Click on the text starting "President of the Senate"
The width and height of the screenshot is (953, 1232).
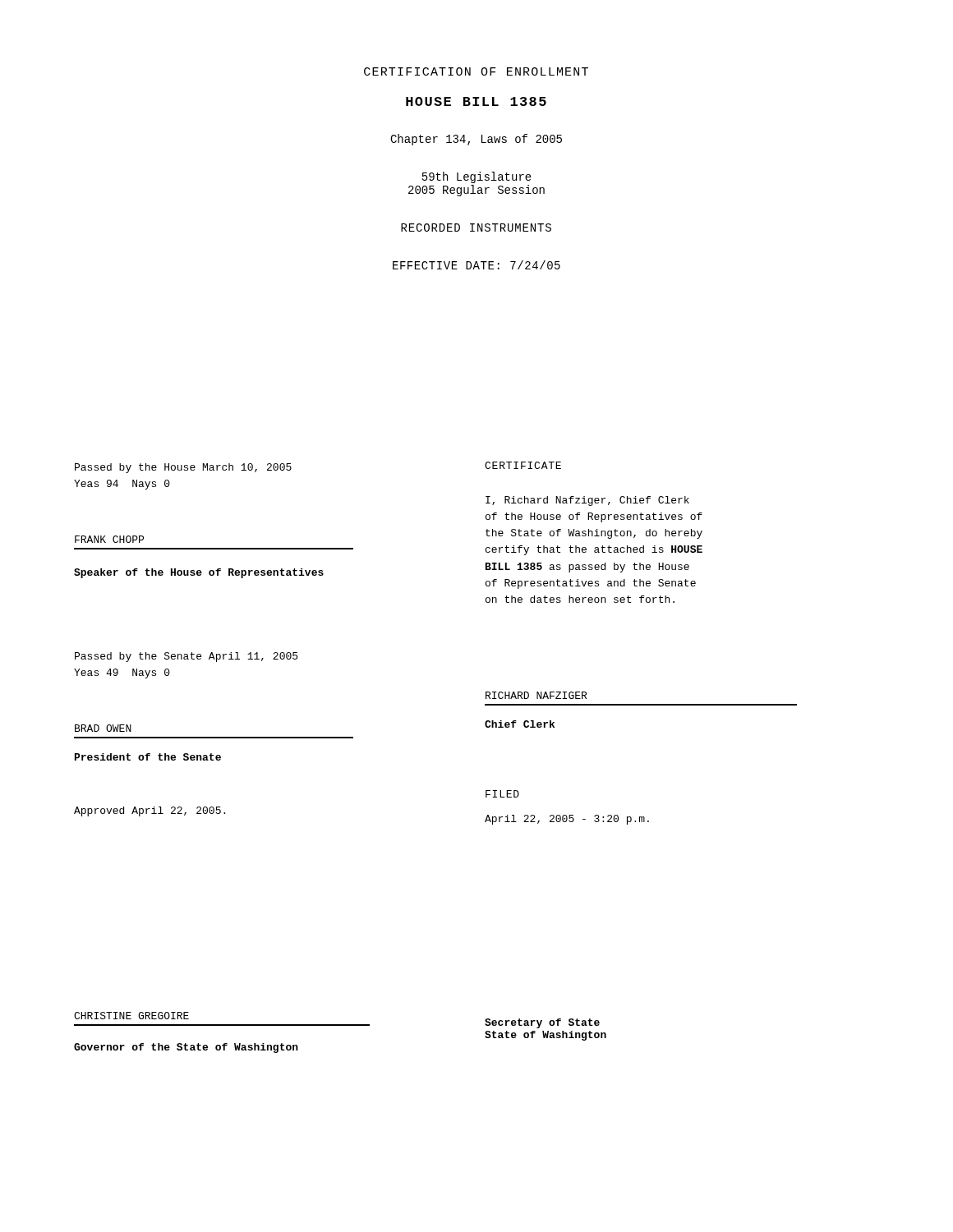tap(148, 758)
